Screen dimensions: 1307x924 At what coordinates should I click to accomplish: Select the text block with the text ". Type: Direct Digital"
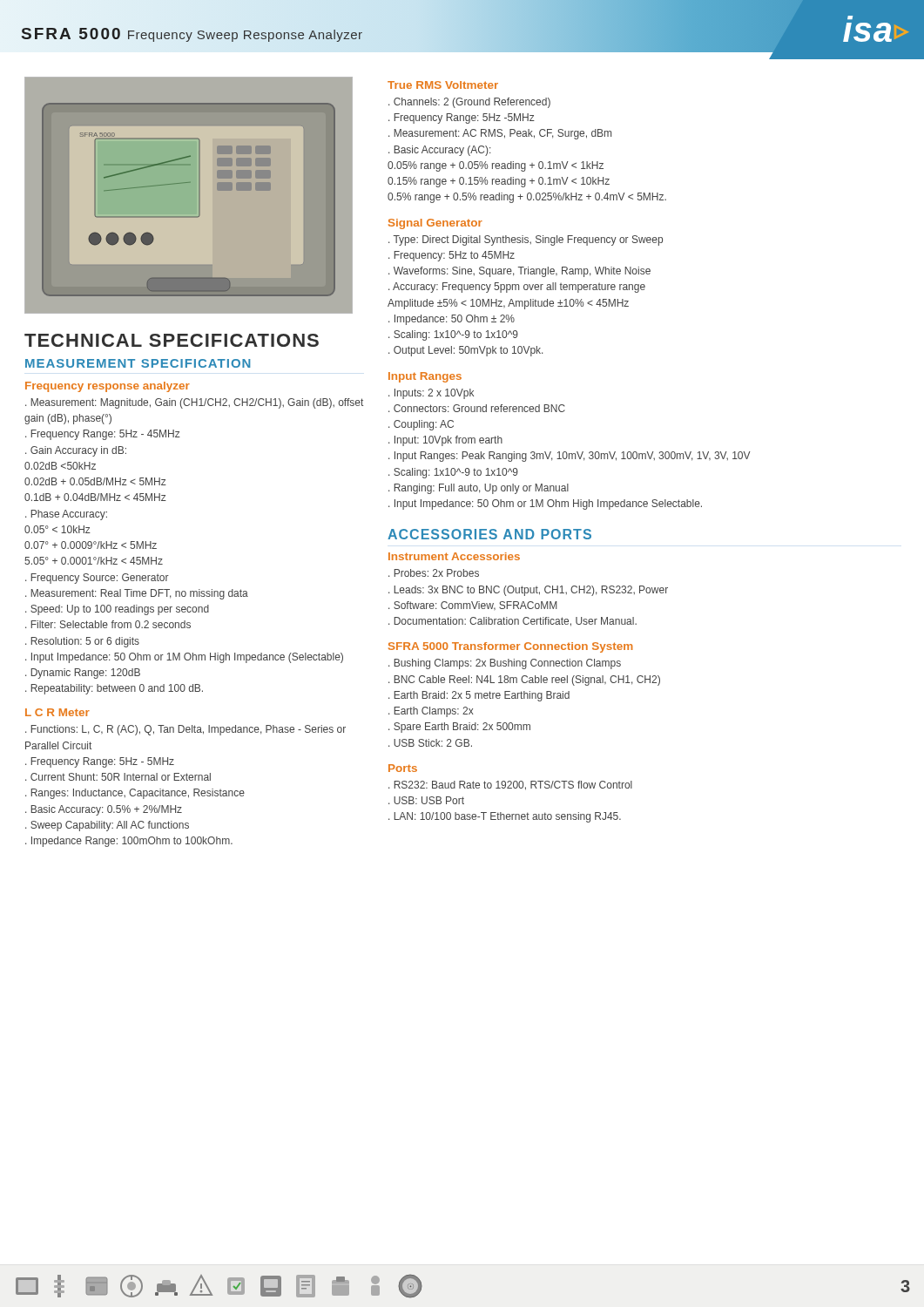pos(644,295)
